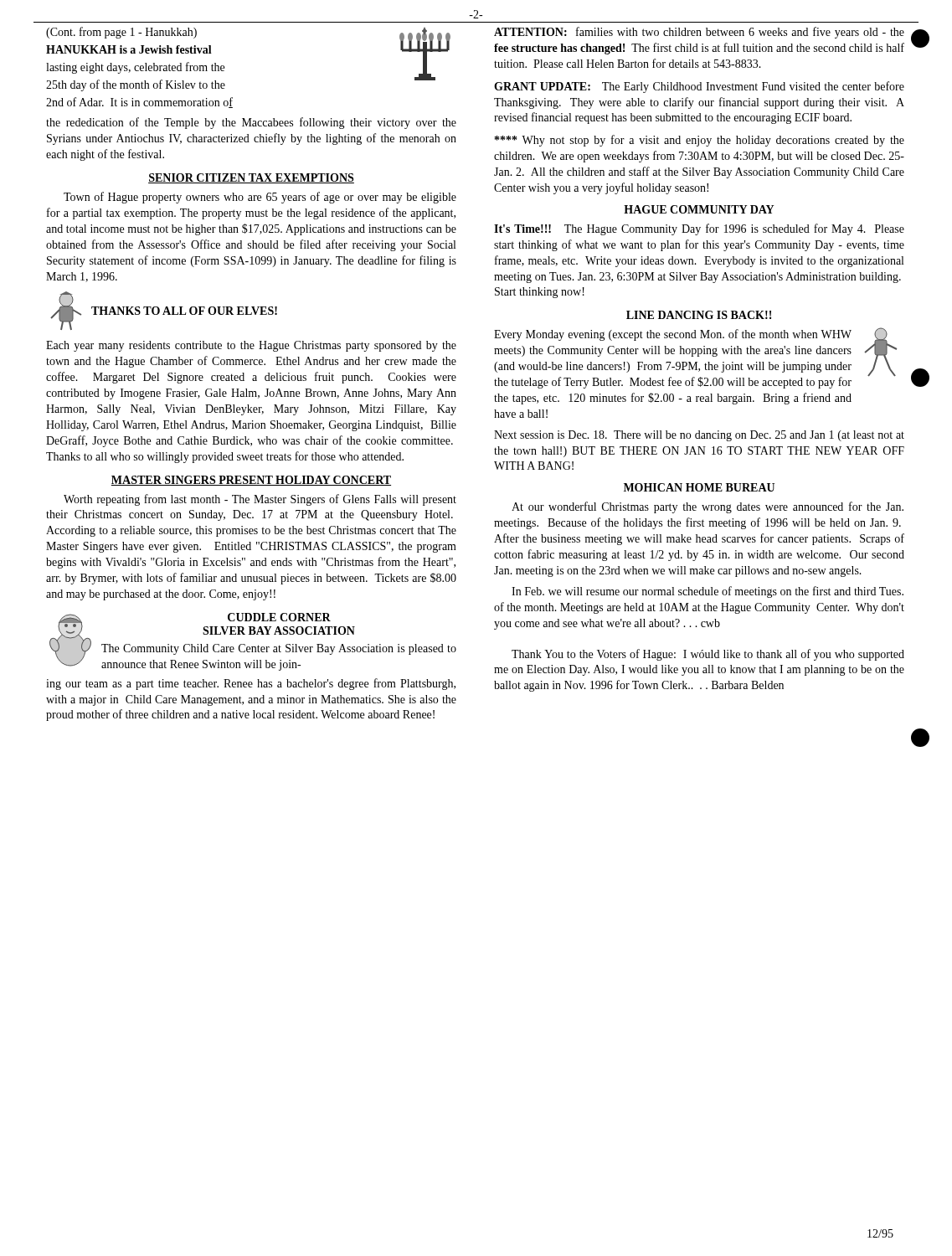Select the passage starting "ATTENTION: families with two children"
This screenshot has width=952, height=1256.
[699, 49]
